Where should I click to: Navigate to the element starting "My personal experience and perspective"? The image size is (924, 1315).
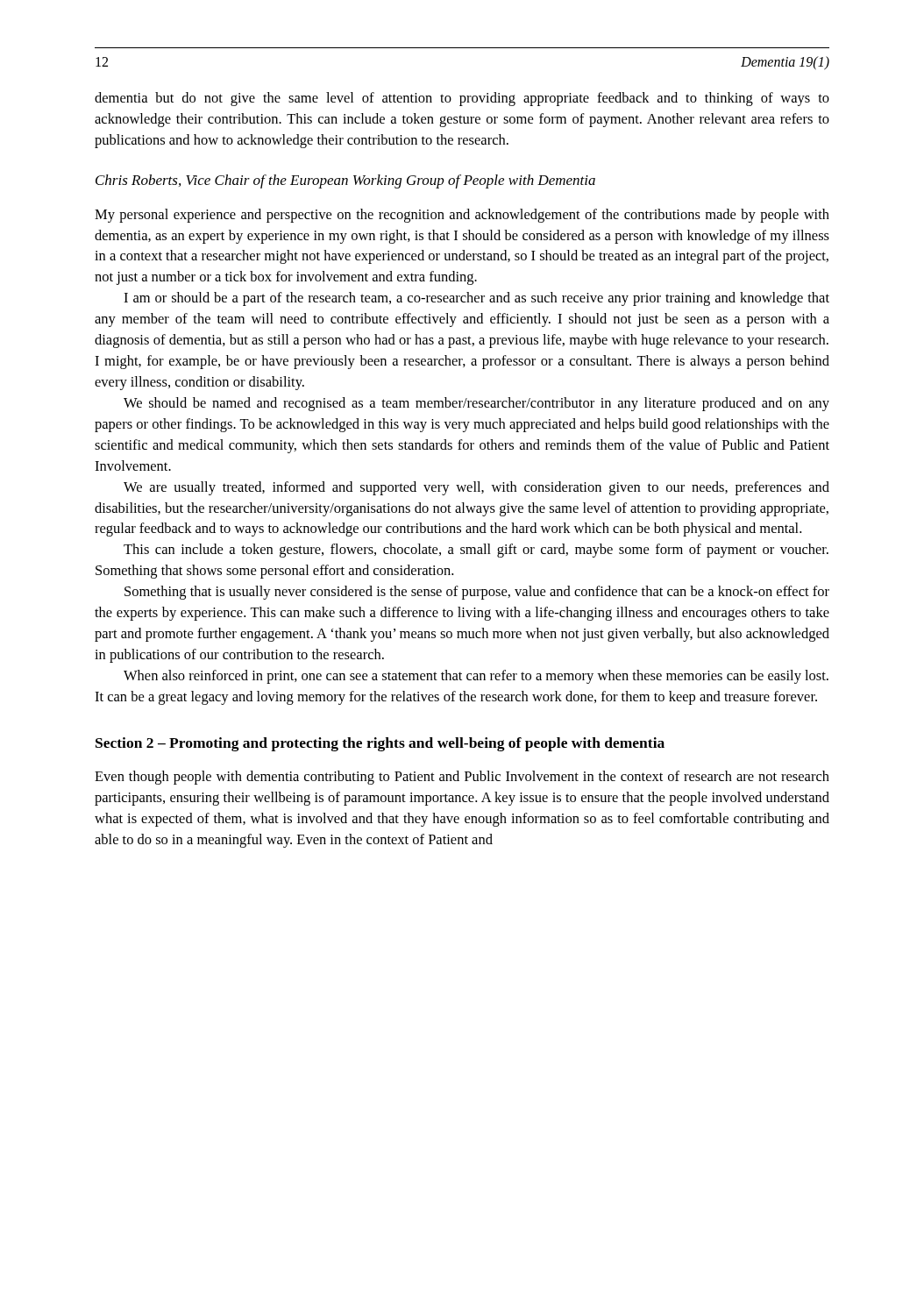coord(462,456)
